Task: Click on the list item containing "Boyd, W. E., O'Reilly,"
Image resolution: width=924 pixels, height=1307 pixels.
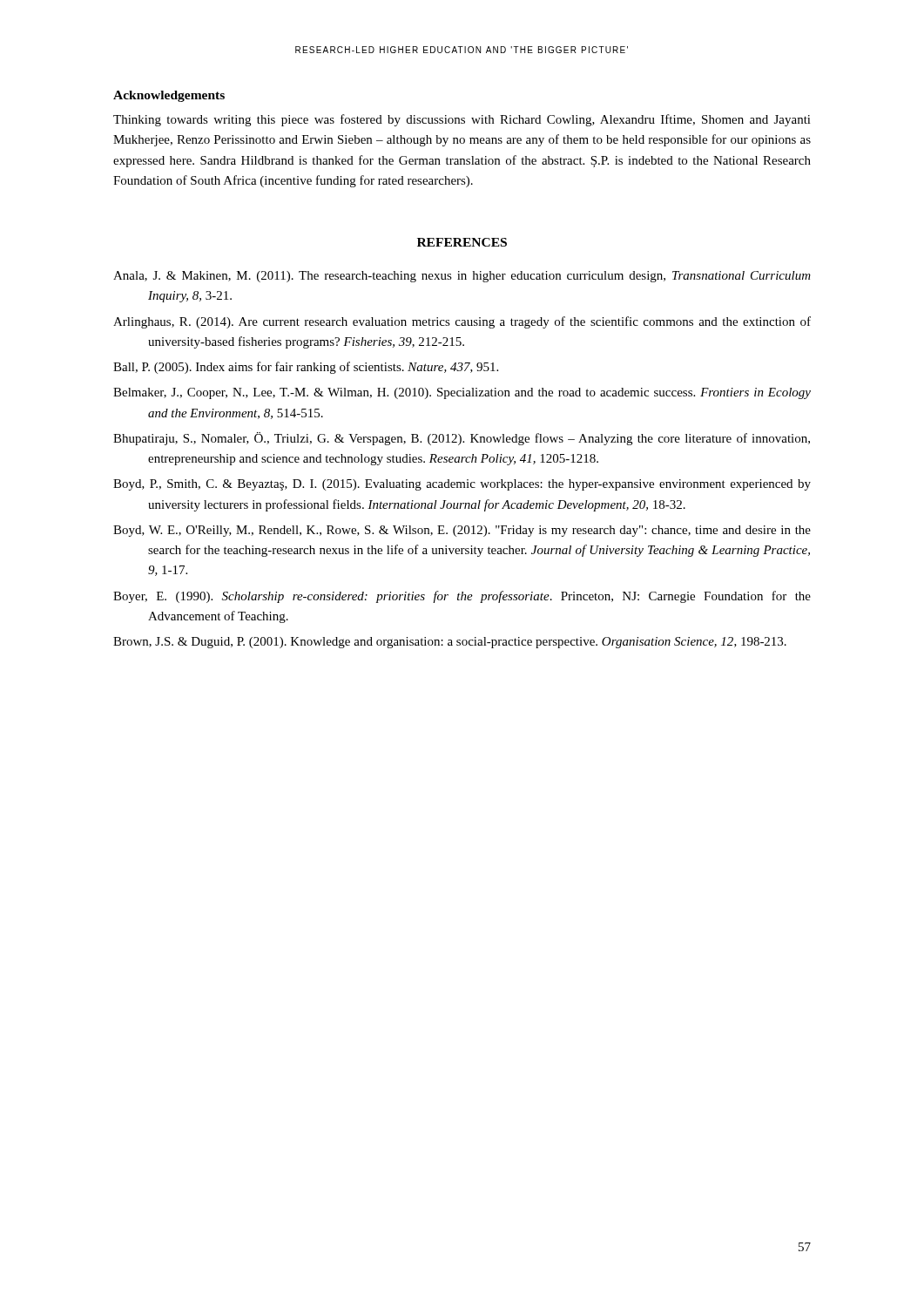Action: click(462, 550)
